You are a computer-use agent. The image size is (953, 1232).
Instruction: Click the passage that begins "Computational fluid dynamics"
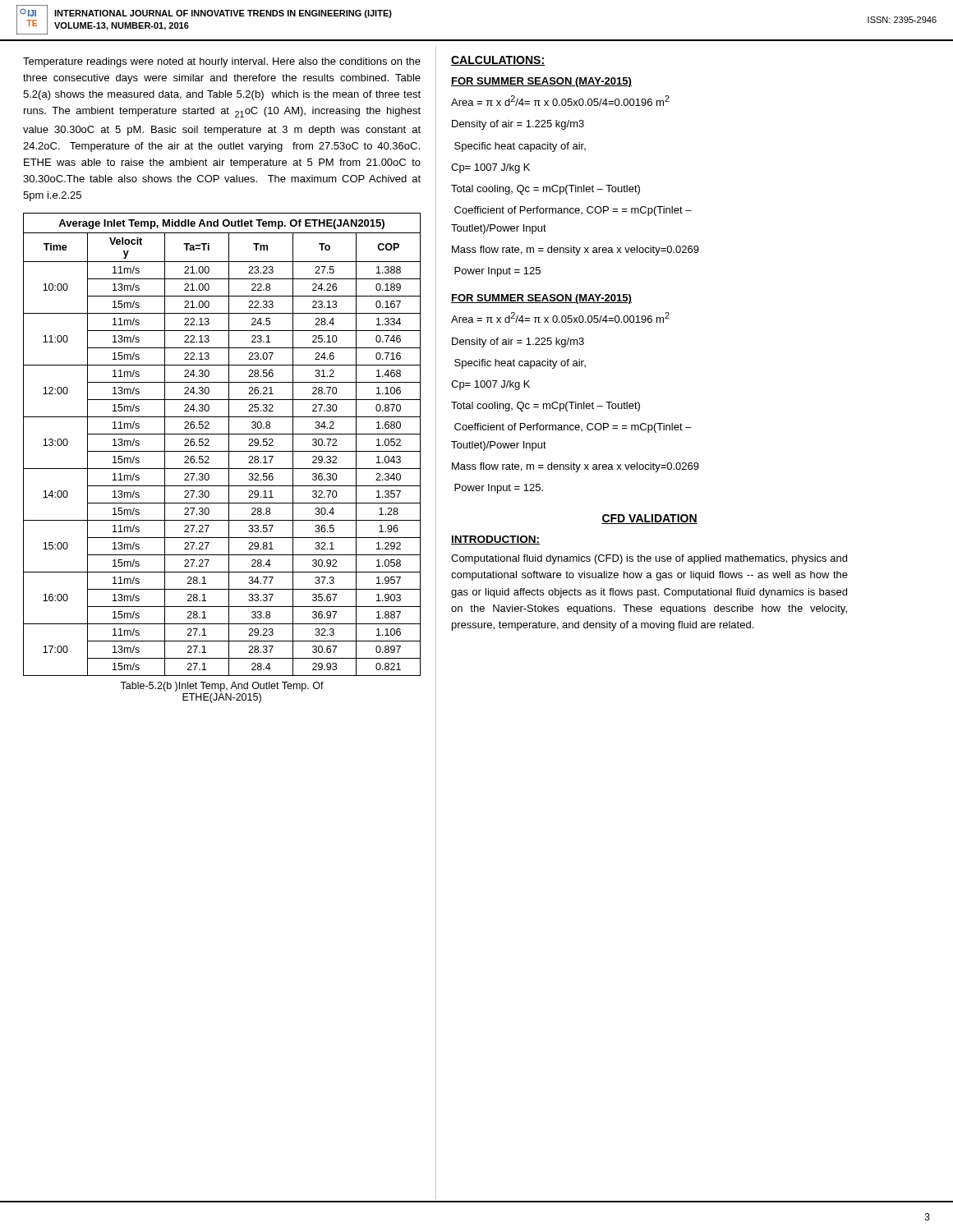(649, 591)
